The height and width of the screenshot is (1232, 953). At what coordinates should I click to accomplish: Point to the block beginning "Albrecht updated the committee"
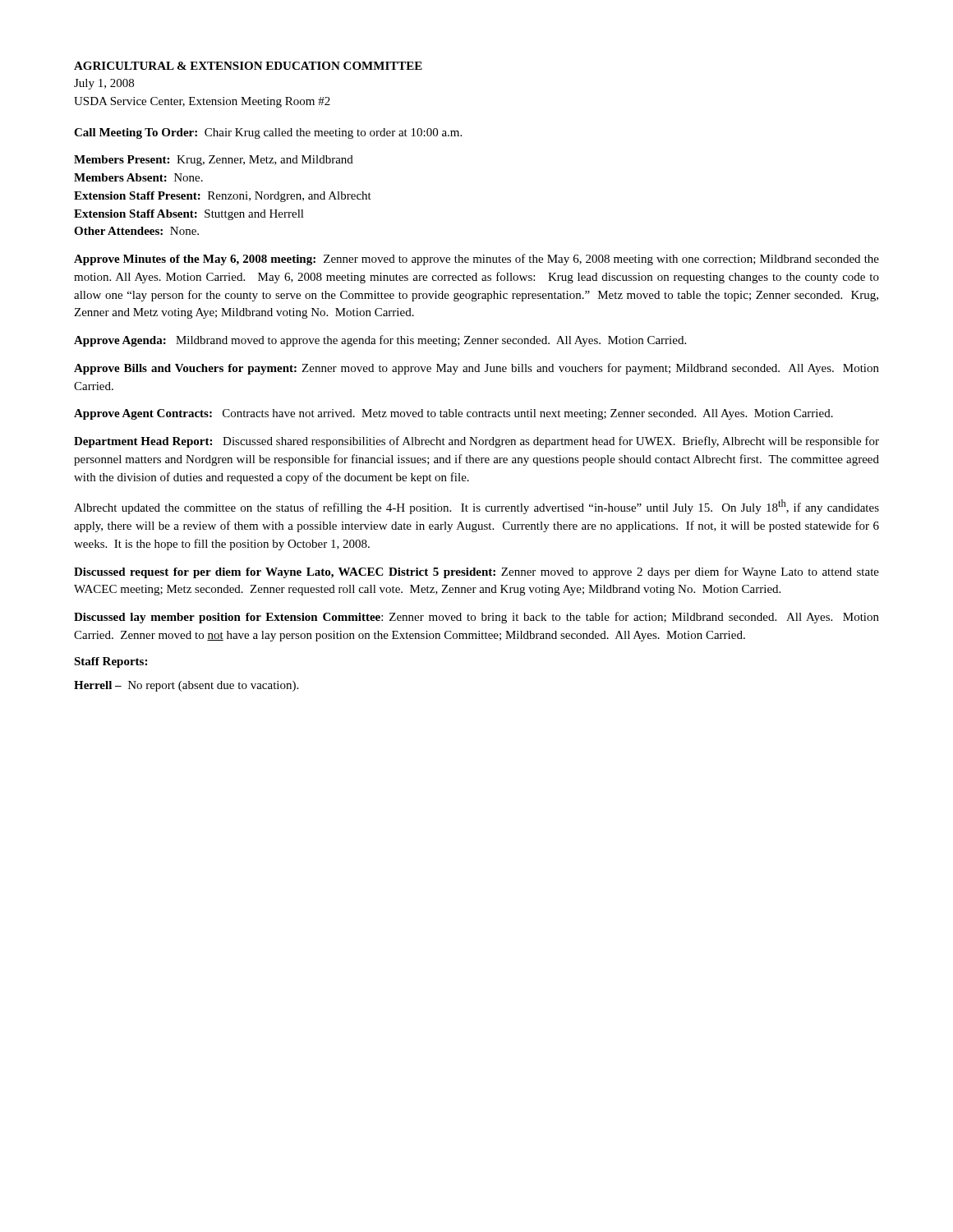(x=476, y=524)
